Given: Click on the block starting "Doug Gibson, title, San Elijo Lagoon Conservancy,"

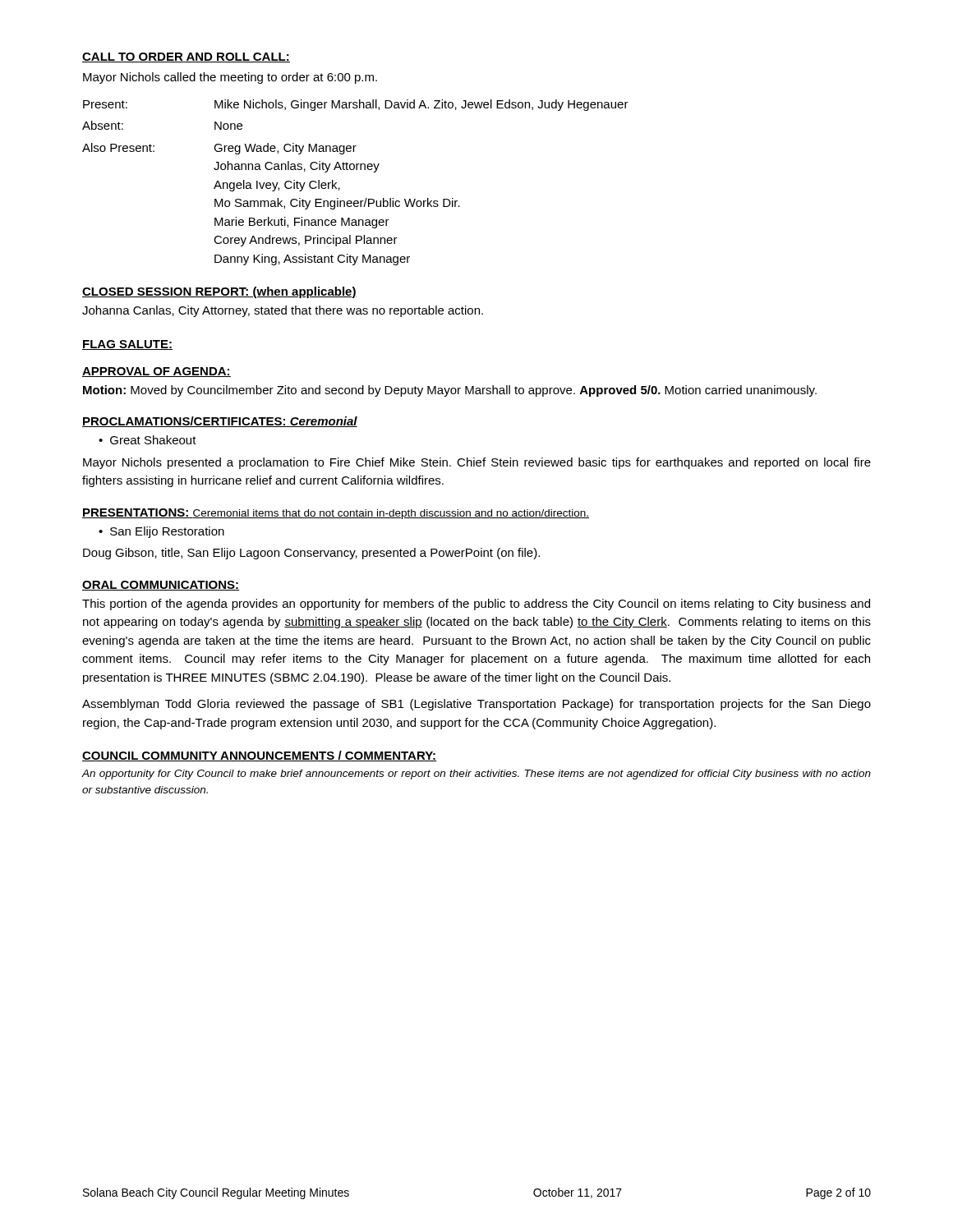Looking at the screenshot, I should (x=312, y=552).
